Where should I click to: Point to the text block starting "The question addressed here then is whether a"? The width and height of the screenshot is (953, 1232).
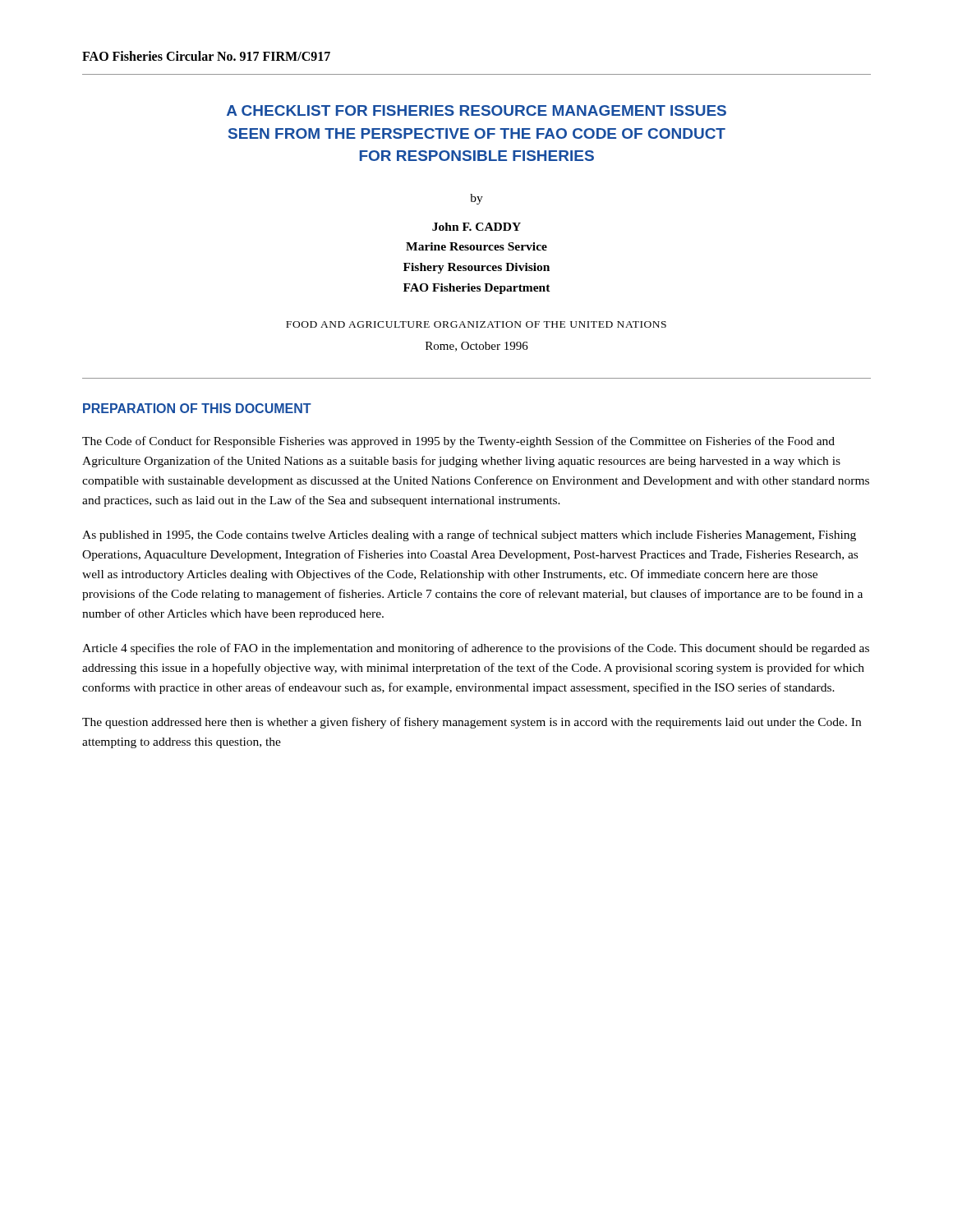pyautogui.click(x=472, y=731)
